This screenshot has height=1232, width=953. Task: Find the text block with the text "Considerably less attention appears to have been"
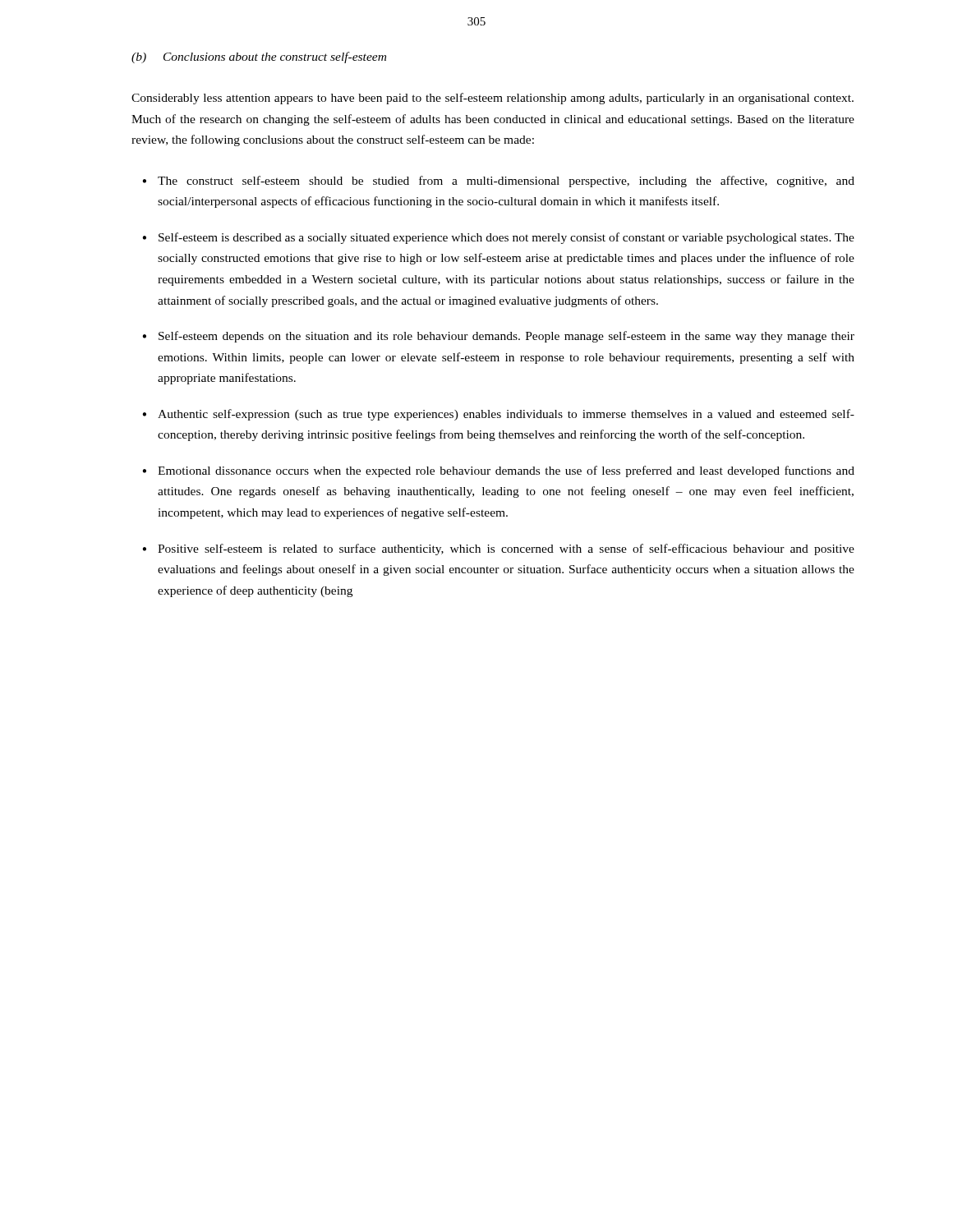(x=493, y=118)
